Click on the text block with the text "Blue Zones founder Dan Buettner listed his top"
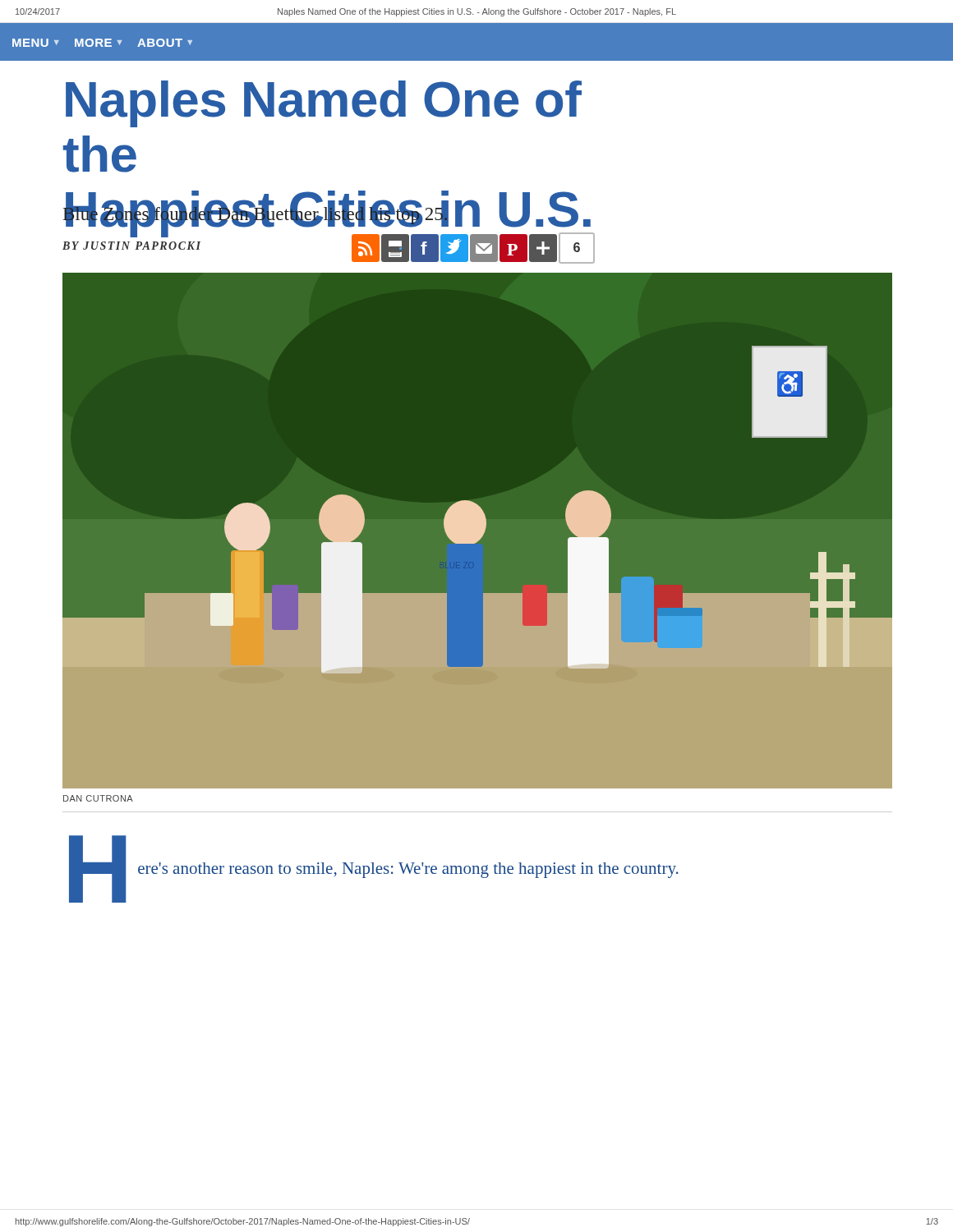Image resolution: width=953 pixels, height=1232 pixels. click(x=350, y=214)
